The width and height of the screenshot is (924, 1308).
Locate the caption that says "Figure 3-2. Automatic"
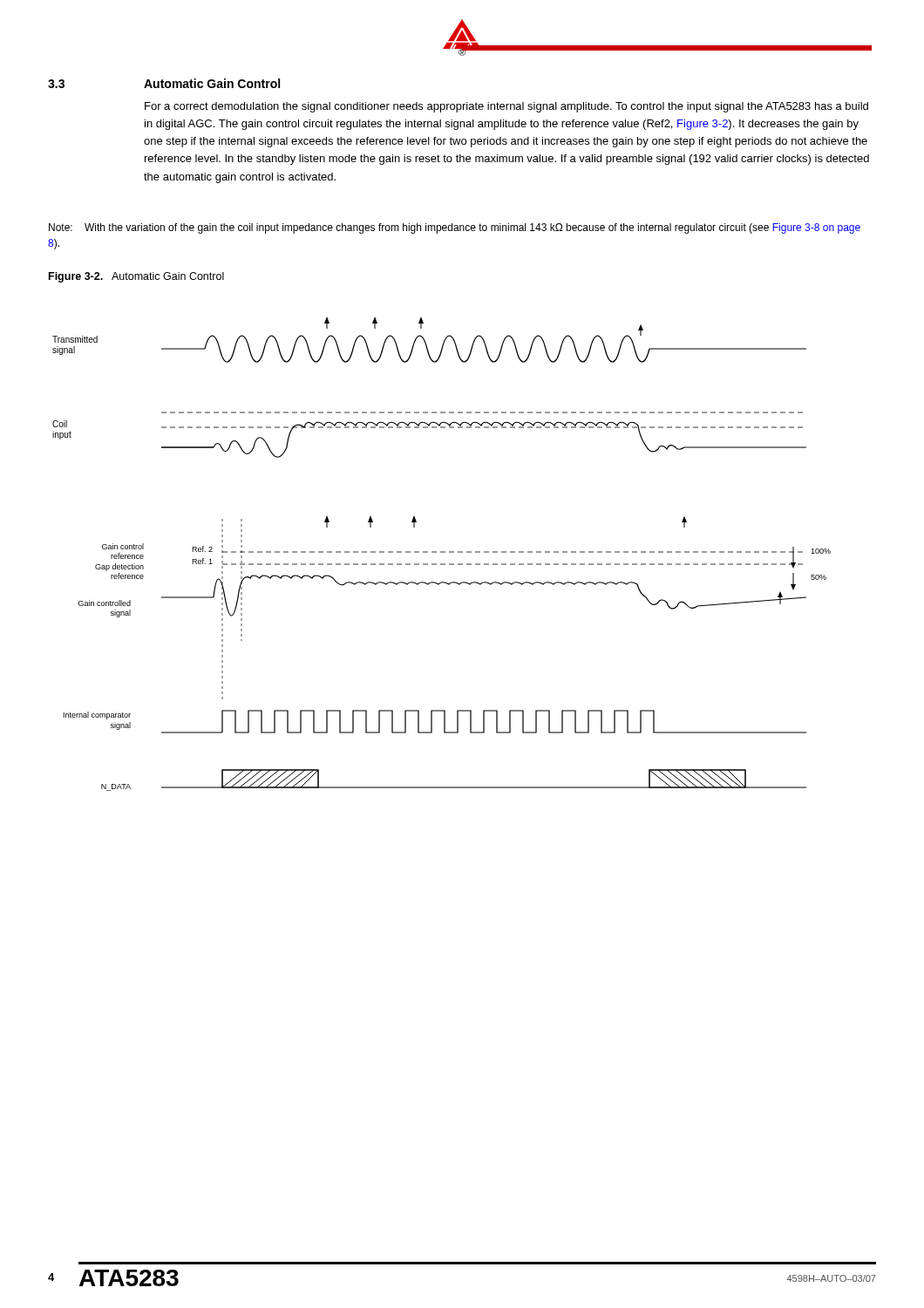[x=136, y=276]
